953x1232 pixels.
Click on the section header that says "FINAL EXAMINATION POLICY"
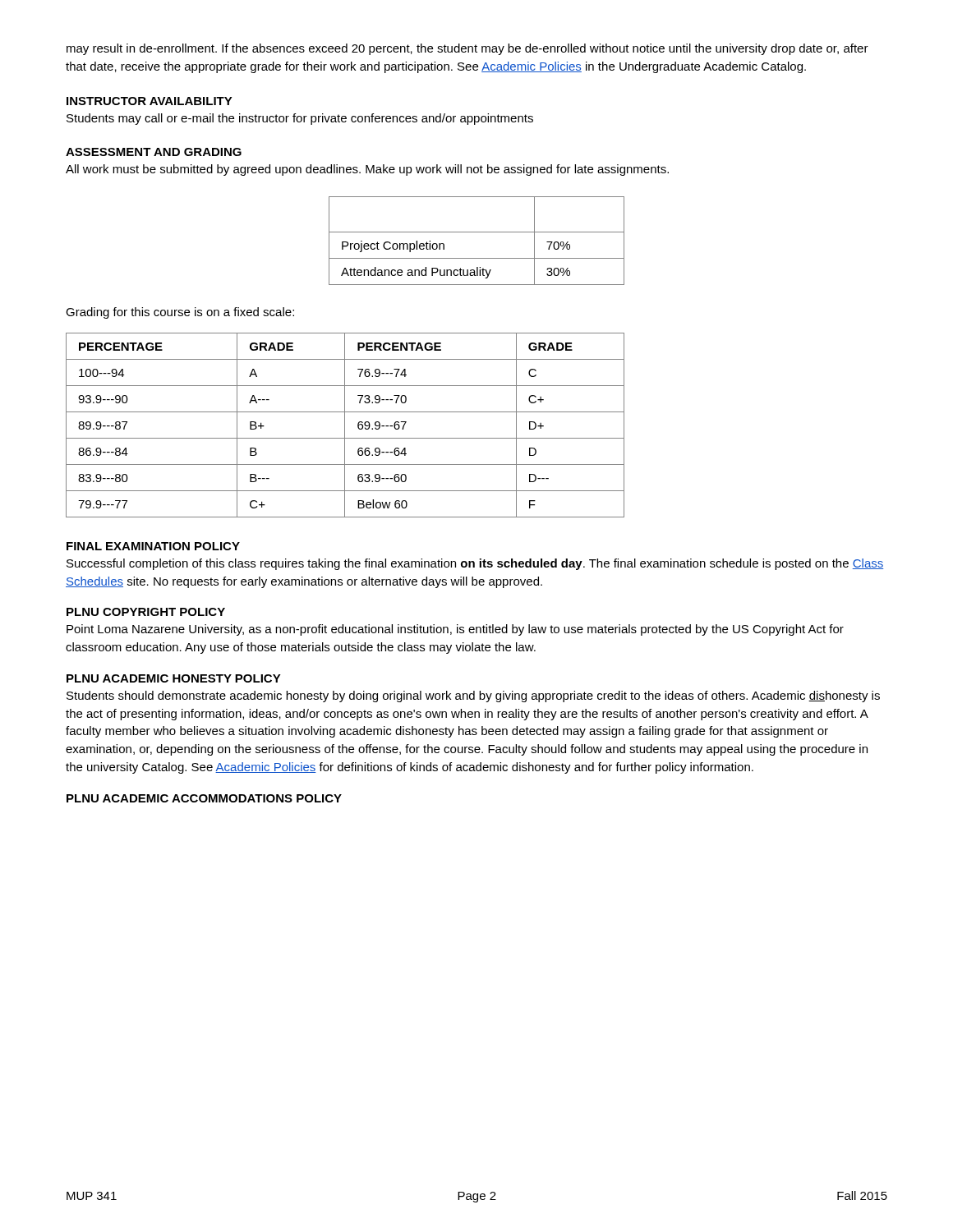153,546
